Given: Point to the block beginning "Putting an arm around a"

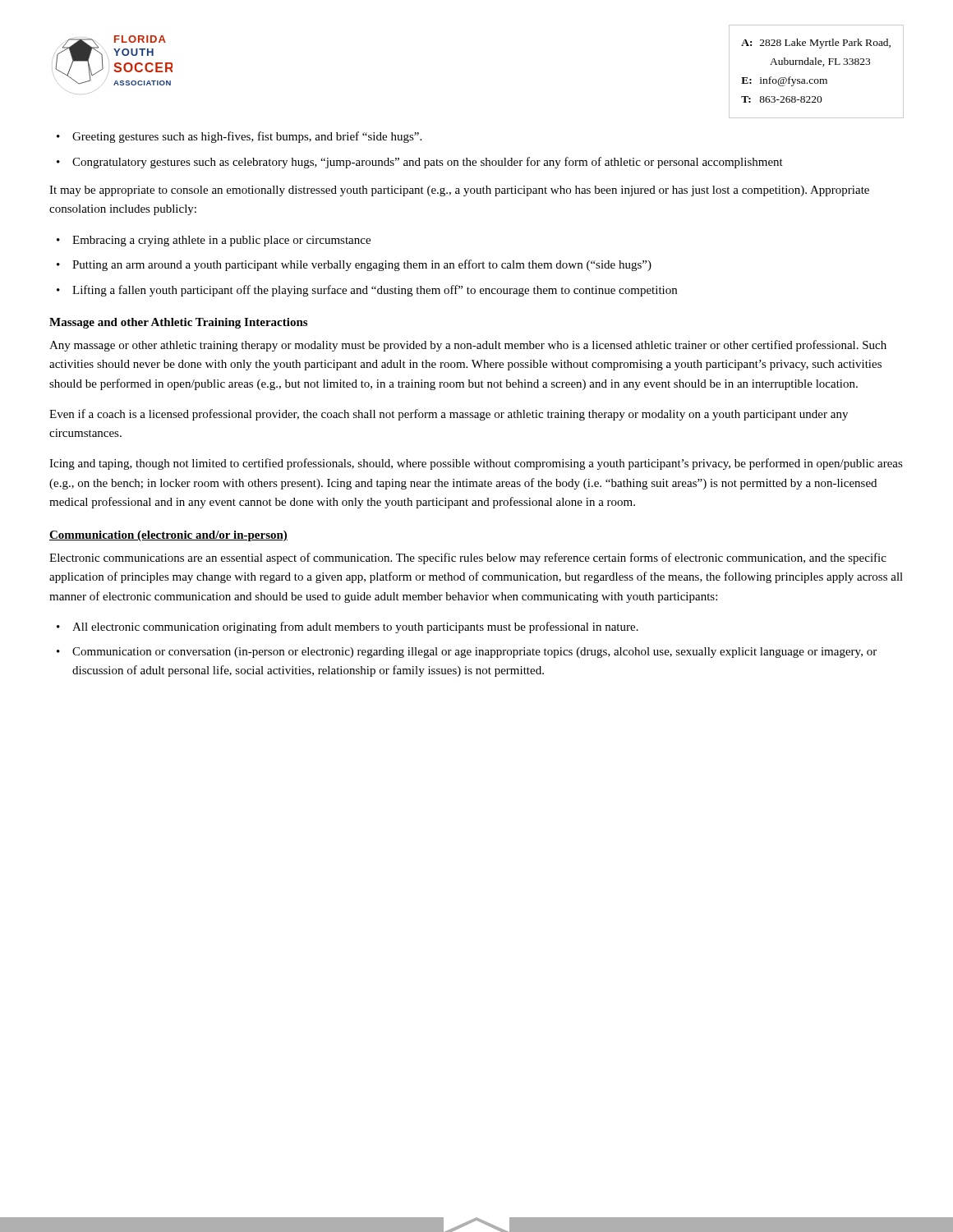Looking at the screenshot, I should pyautogui.click(x=362, y=264).
